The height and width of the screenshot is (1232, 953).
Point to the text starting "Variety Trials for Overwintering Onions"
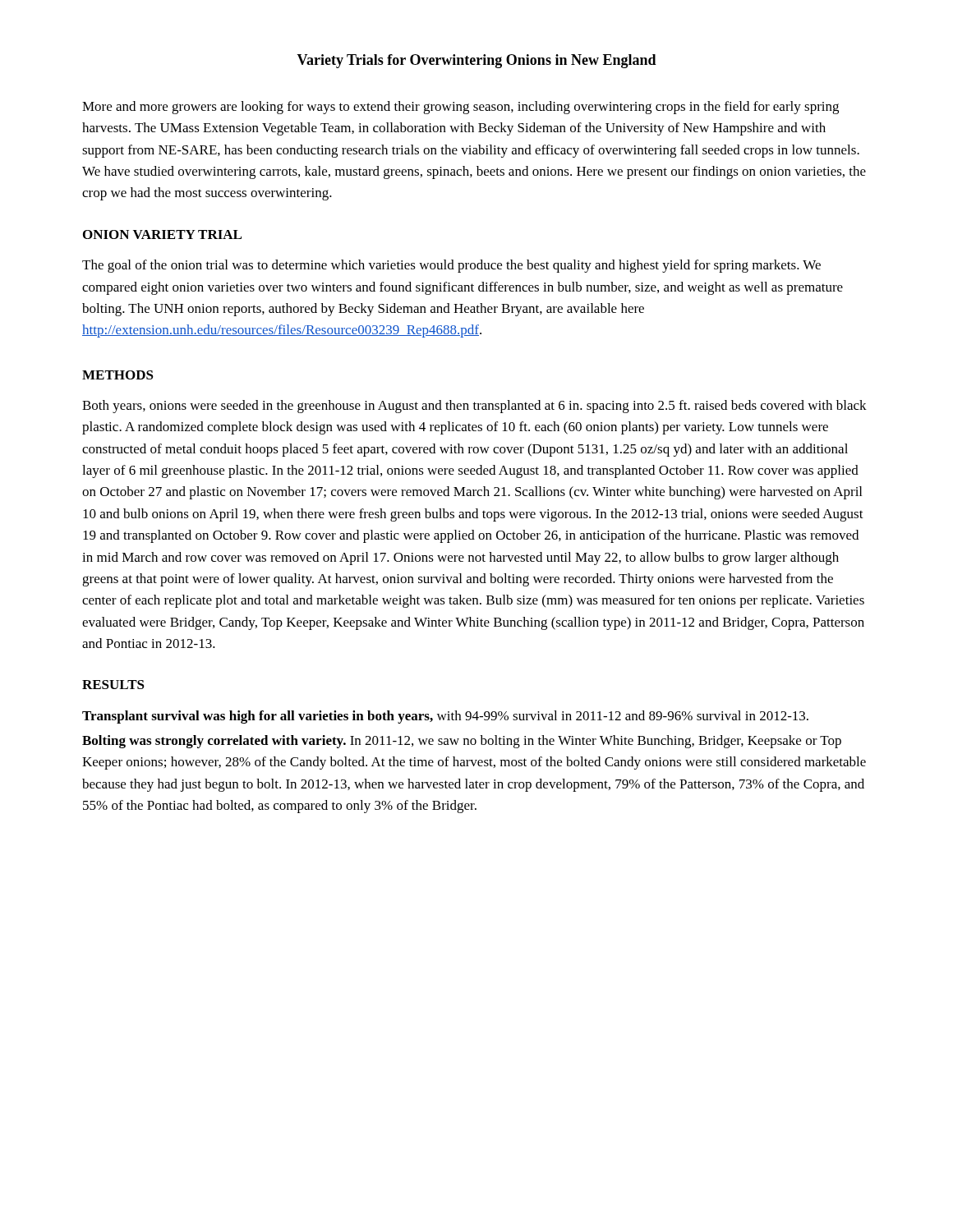click(476, 60)
